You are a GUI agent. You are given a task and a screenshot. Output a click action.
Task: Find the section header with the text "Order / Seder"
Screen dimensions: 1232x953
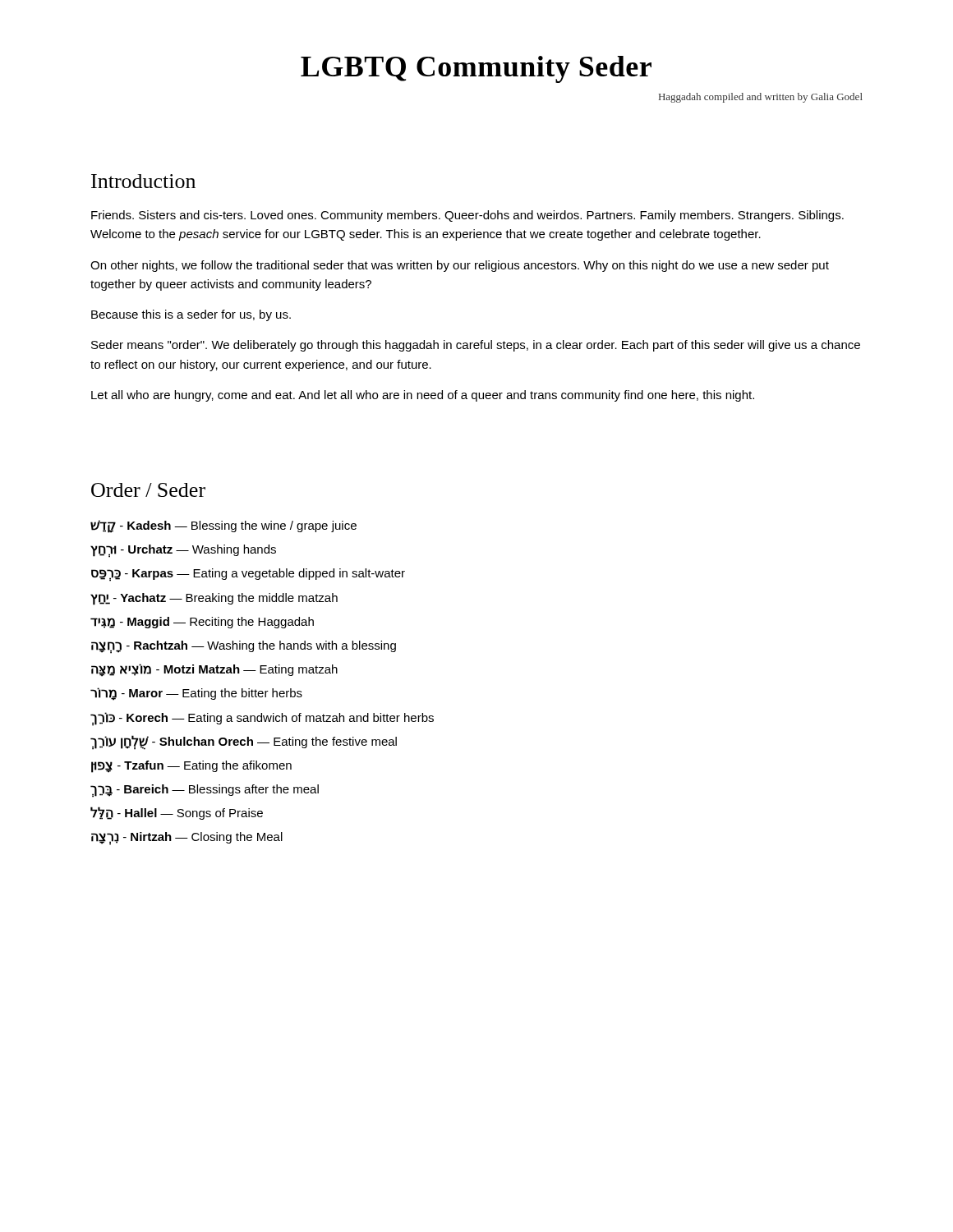click(x=148, y=490)
